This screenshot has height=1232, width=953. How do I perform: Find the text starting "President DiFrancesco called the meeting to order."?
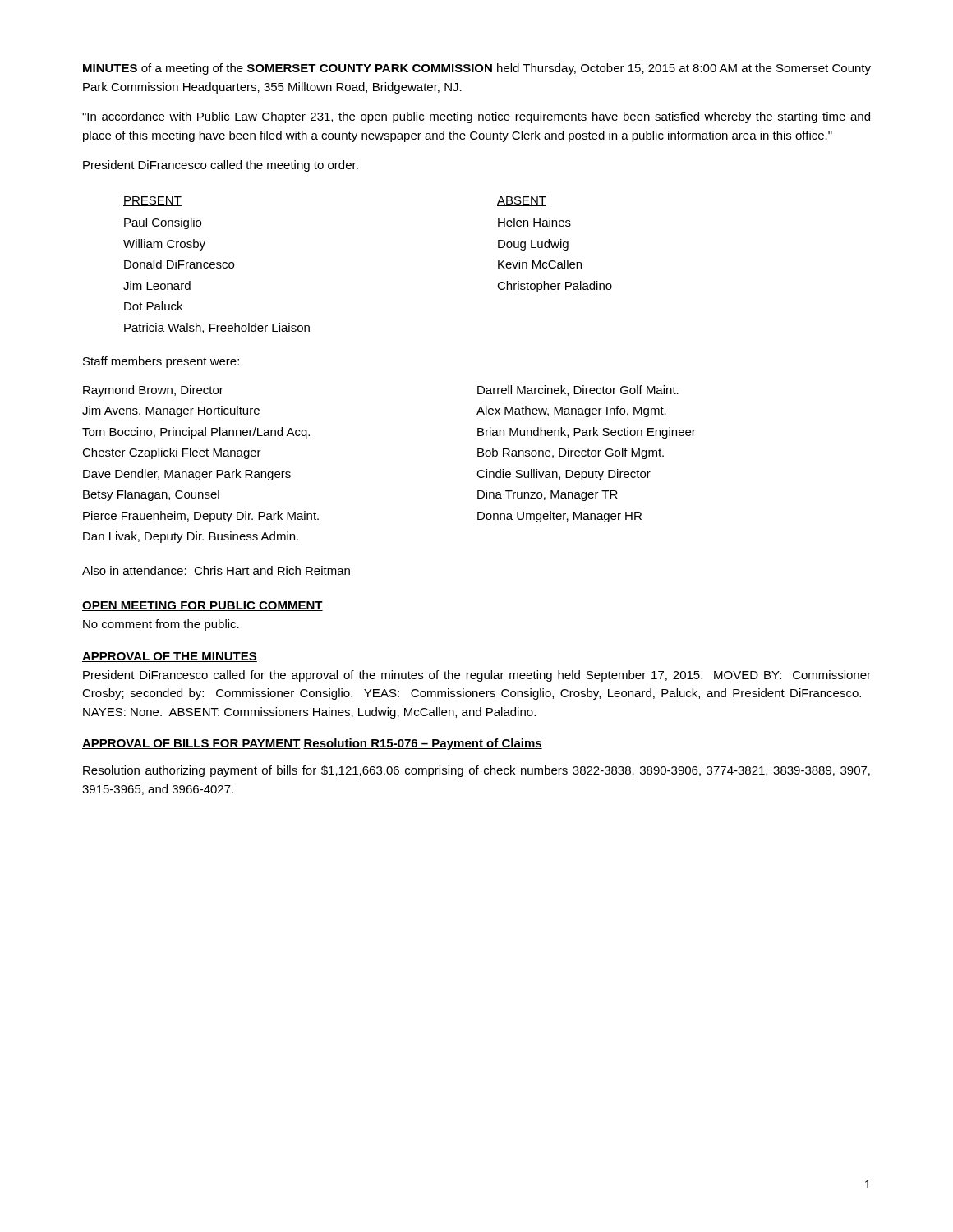tap(221, 165)
